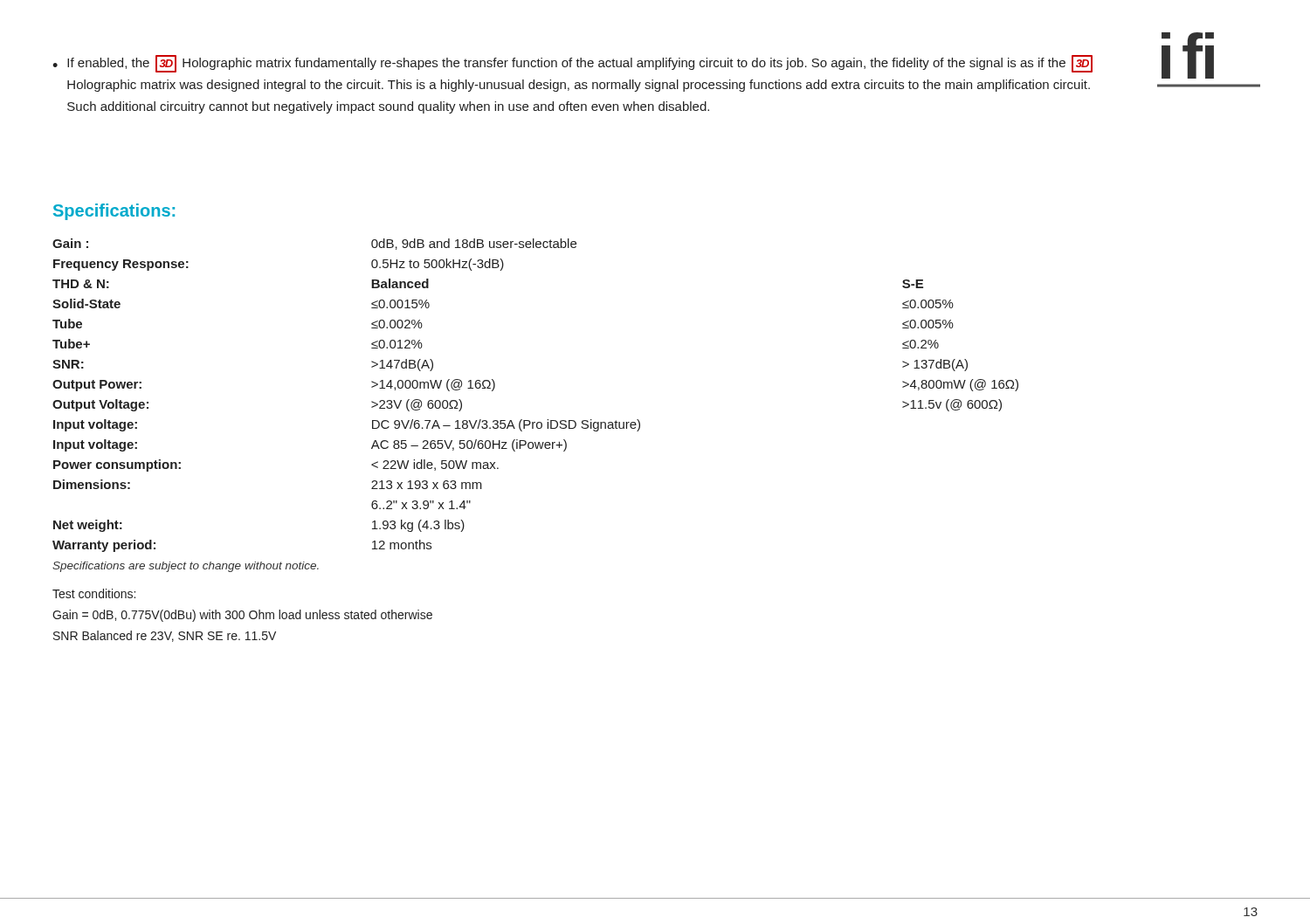
Task: Point to the passage starting "• If enabled, the 3D"
Action: 581,85
